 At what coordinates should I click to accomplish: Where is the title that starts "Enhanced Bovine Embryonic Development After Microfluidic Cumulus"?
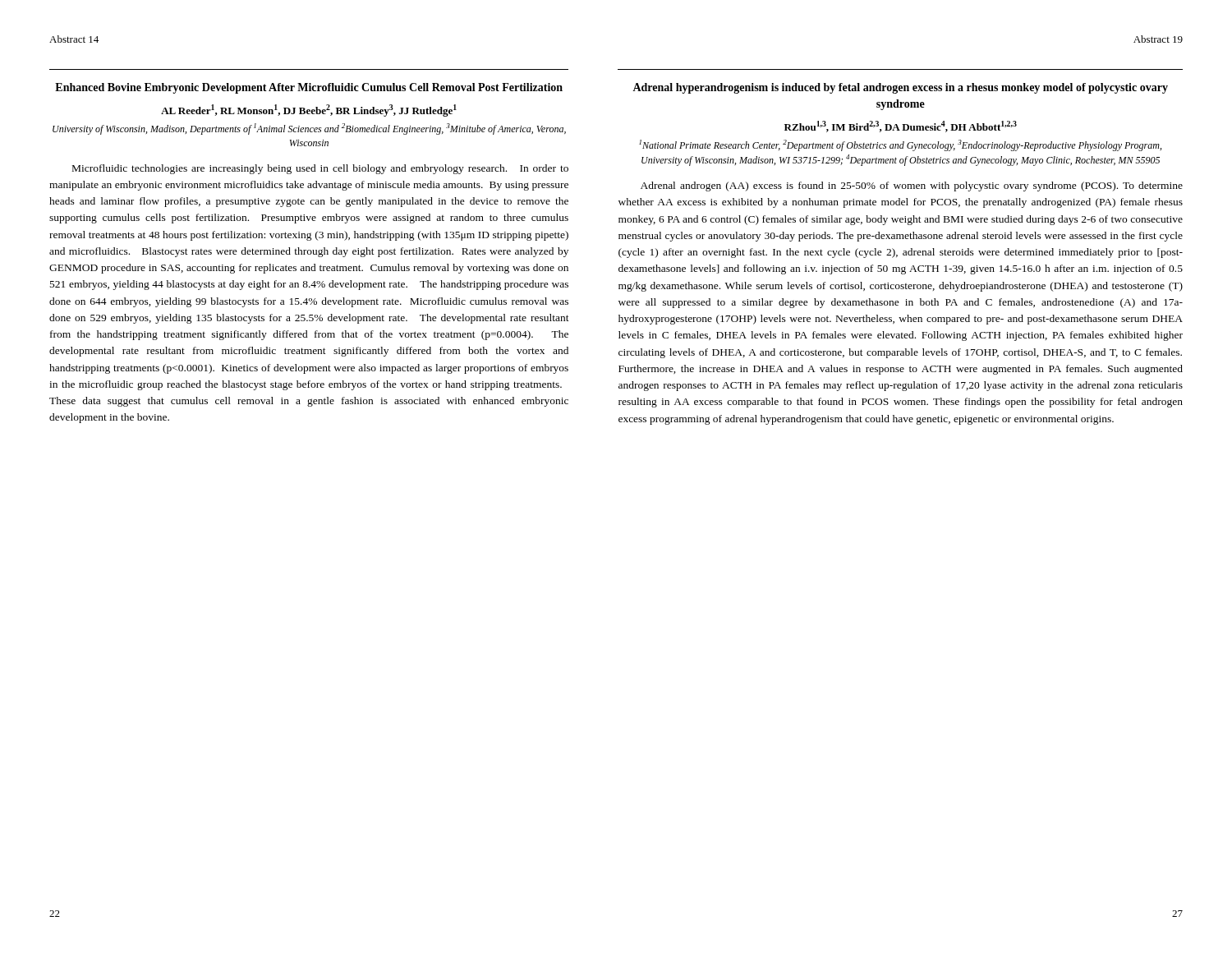[309, 87]
